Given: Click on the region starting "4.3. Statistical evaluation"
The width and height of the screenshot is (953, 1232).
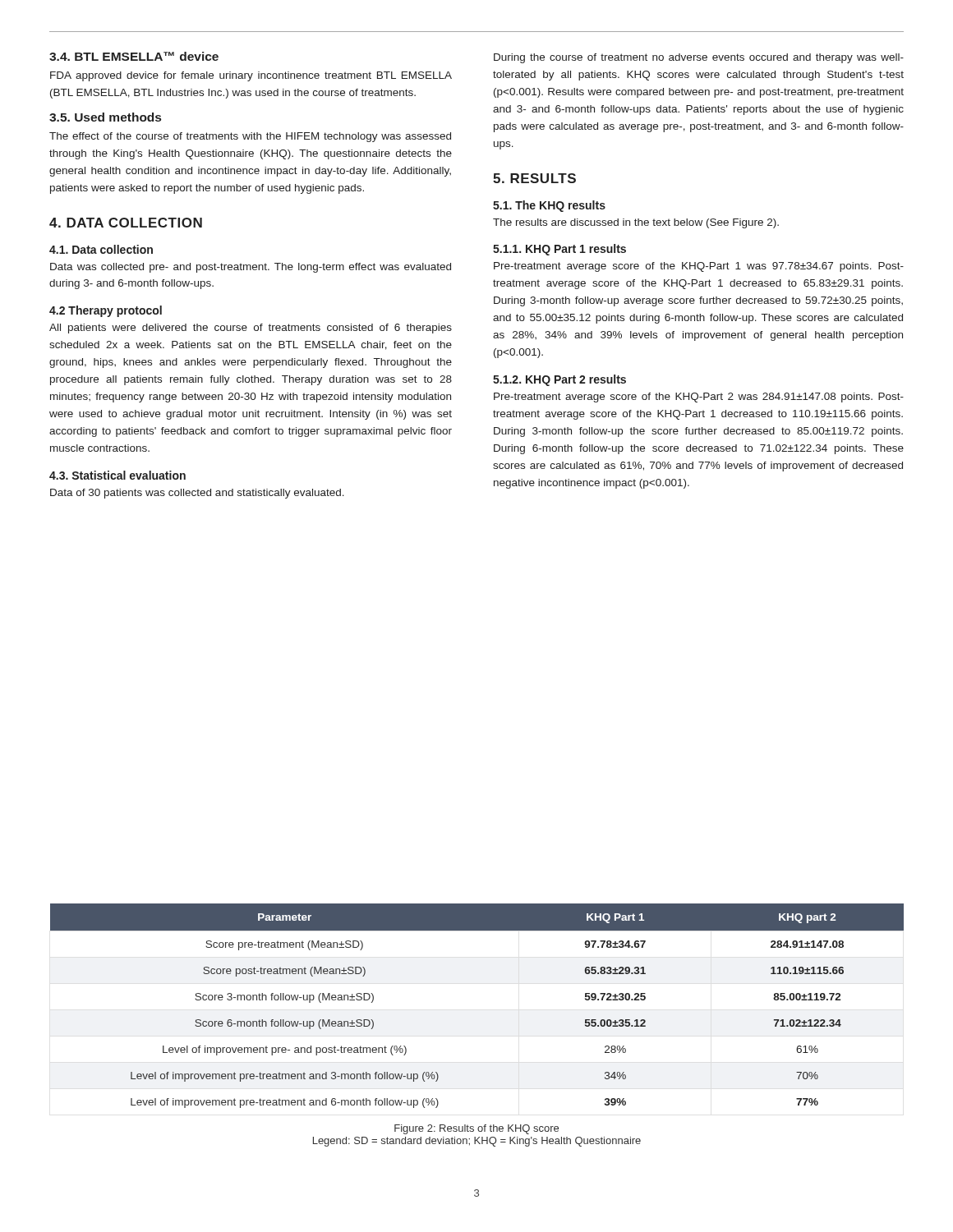Looking at the screenshot, I should click(x=117, y=475).
